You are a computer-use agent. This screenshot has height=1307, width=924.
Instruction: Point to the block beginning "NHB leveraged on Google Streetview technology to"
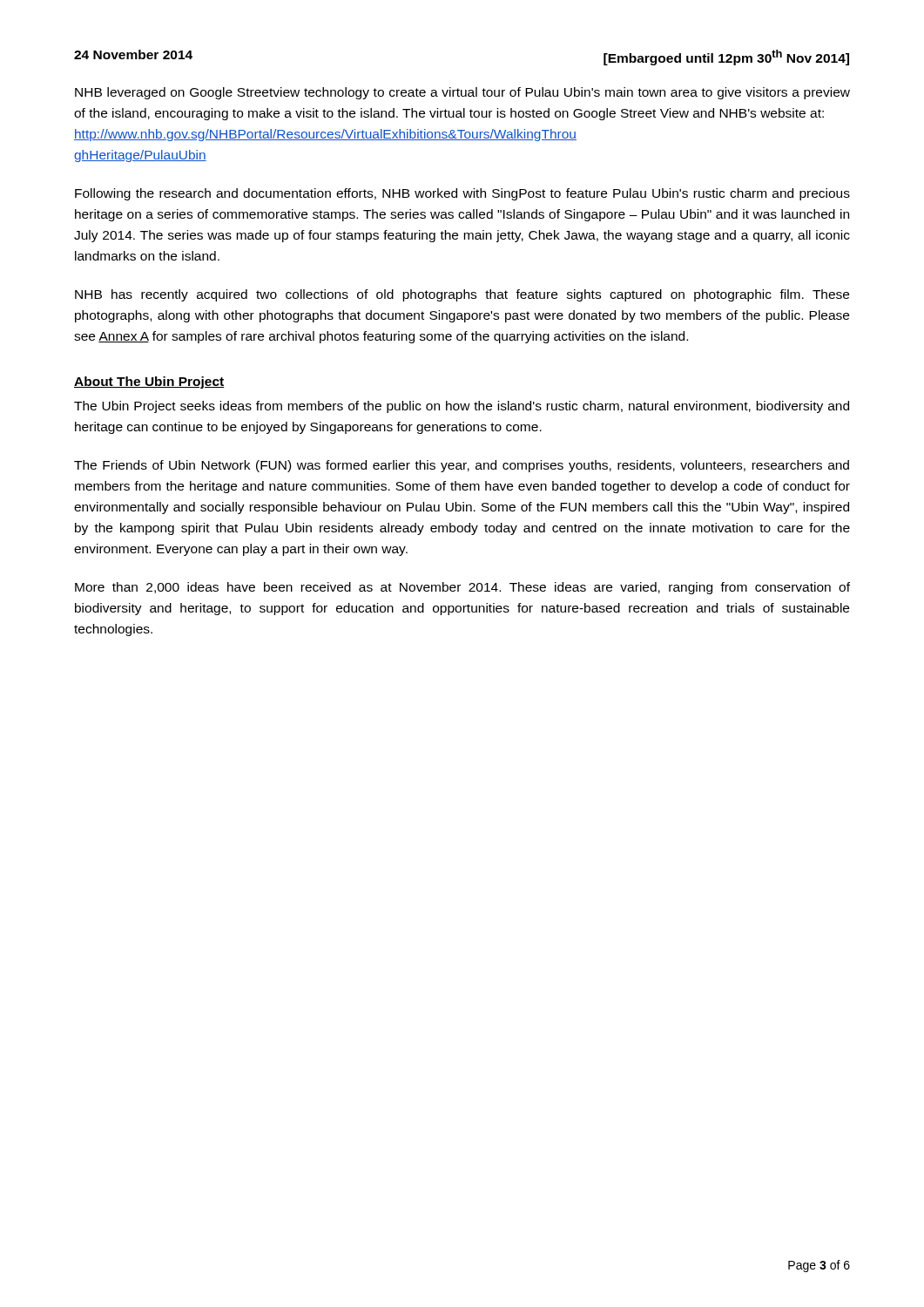tap(462, 123)
